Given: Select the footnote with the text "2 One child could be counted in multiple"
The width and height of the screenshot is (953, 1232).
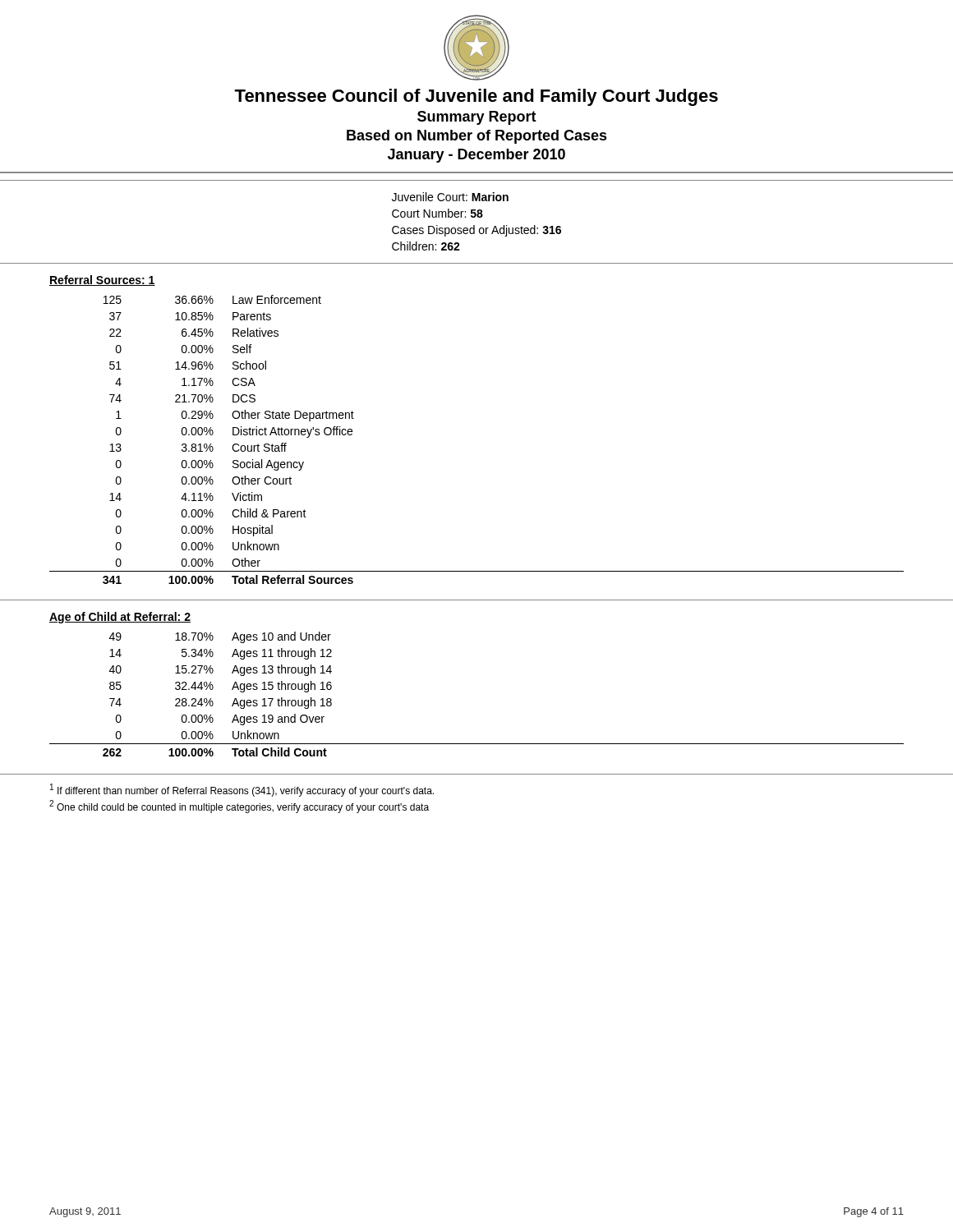Looking at the screenshot, I should (x=239, y=806).
